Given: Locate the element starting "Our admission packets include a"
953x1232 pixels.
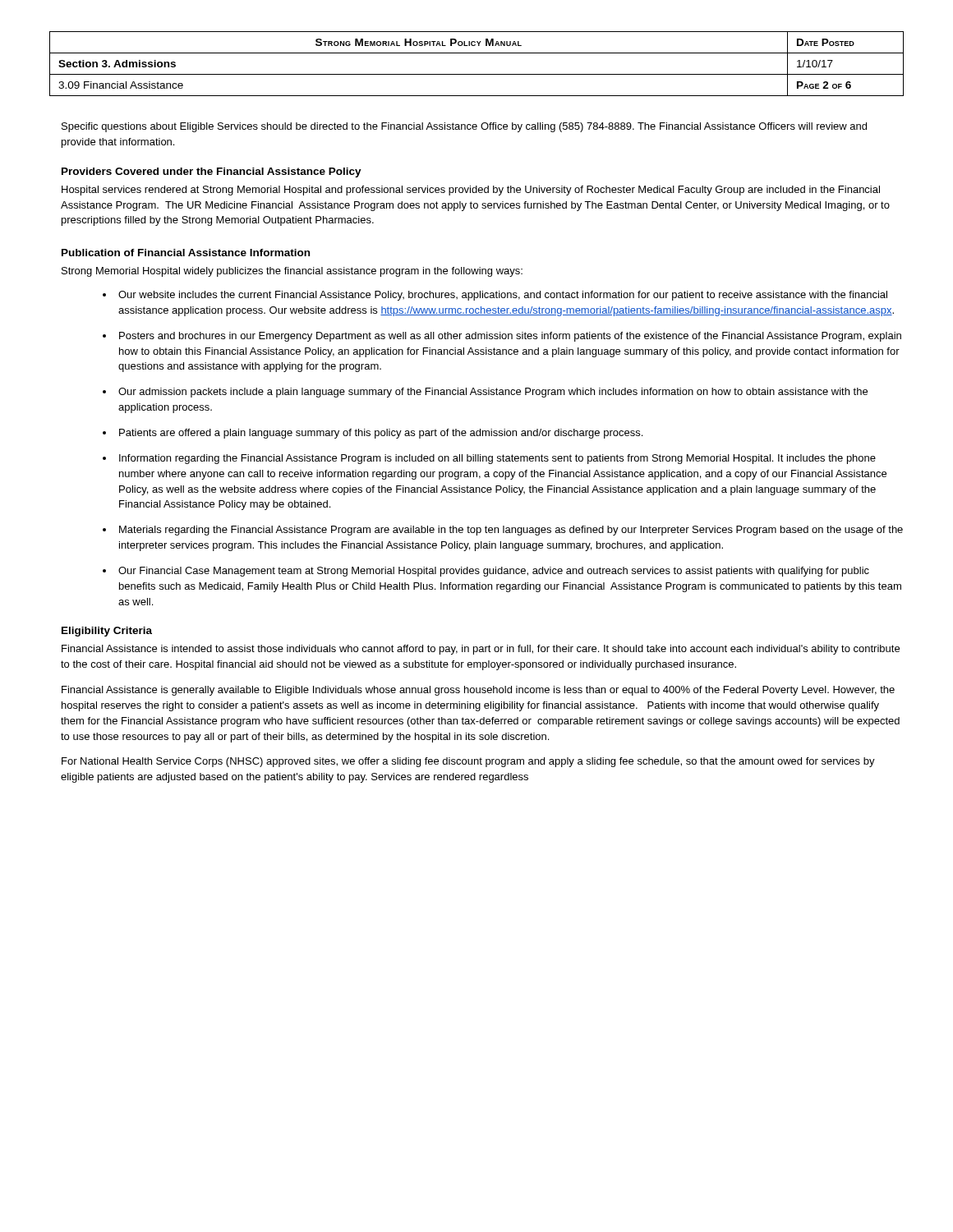Looking at the screenshot, I should click(x=493, y=399).
